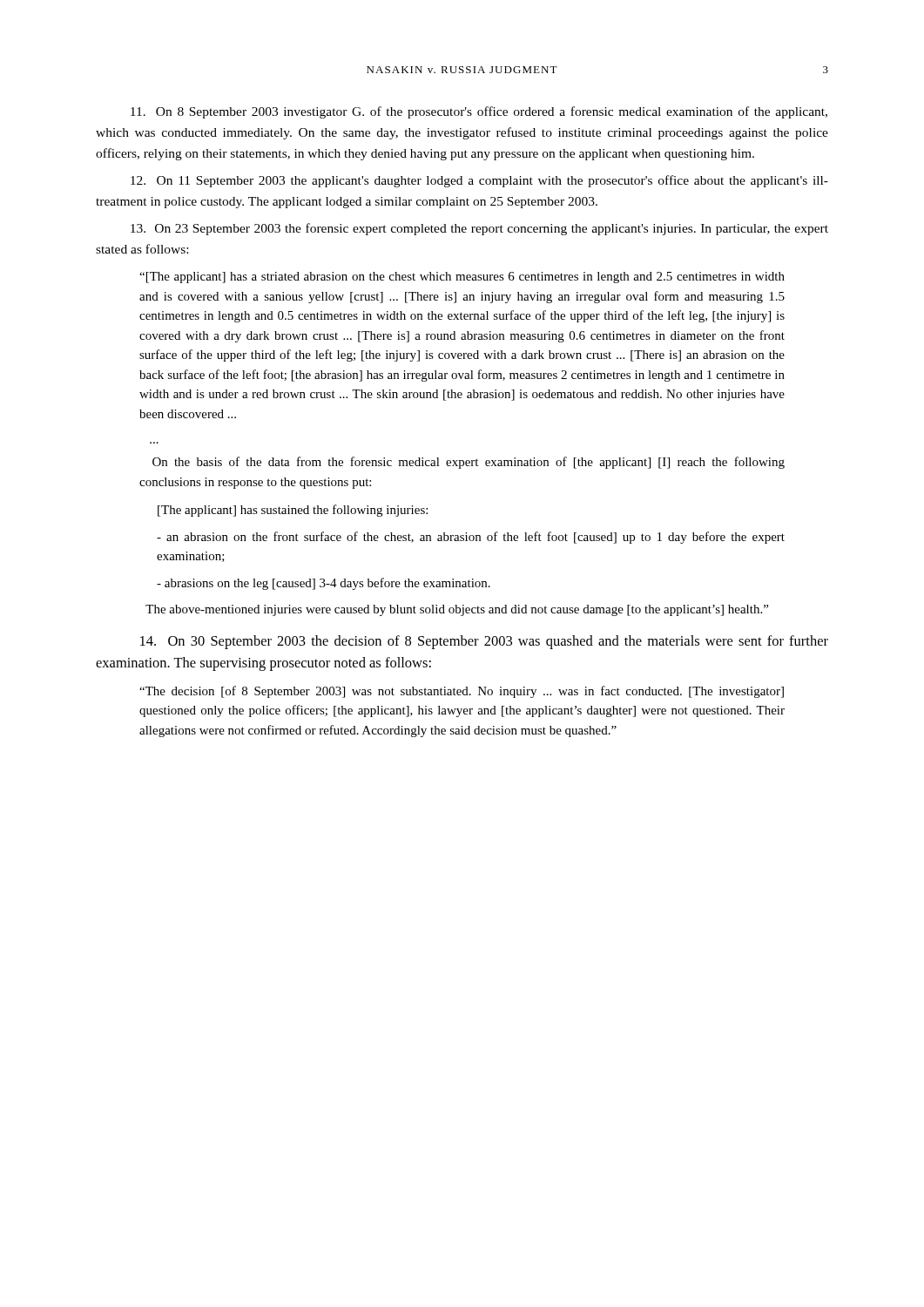Find the block on this page that starts "“The decision [of 8"
924x1307 pixels.
coord(462,710)
